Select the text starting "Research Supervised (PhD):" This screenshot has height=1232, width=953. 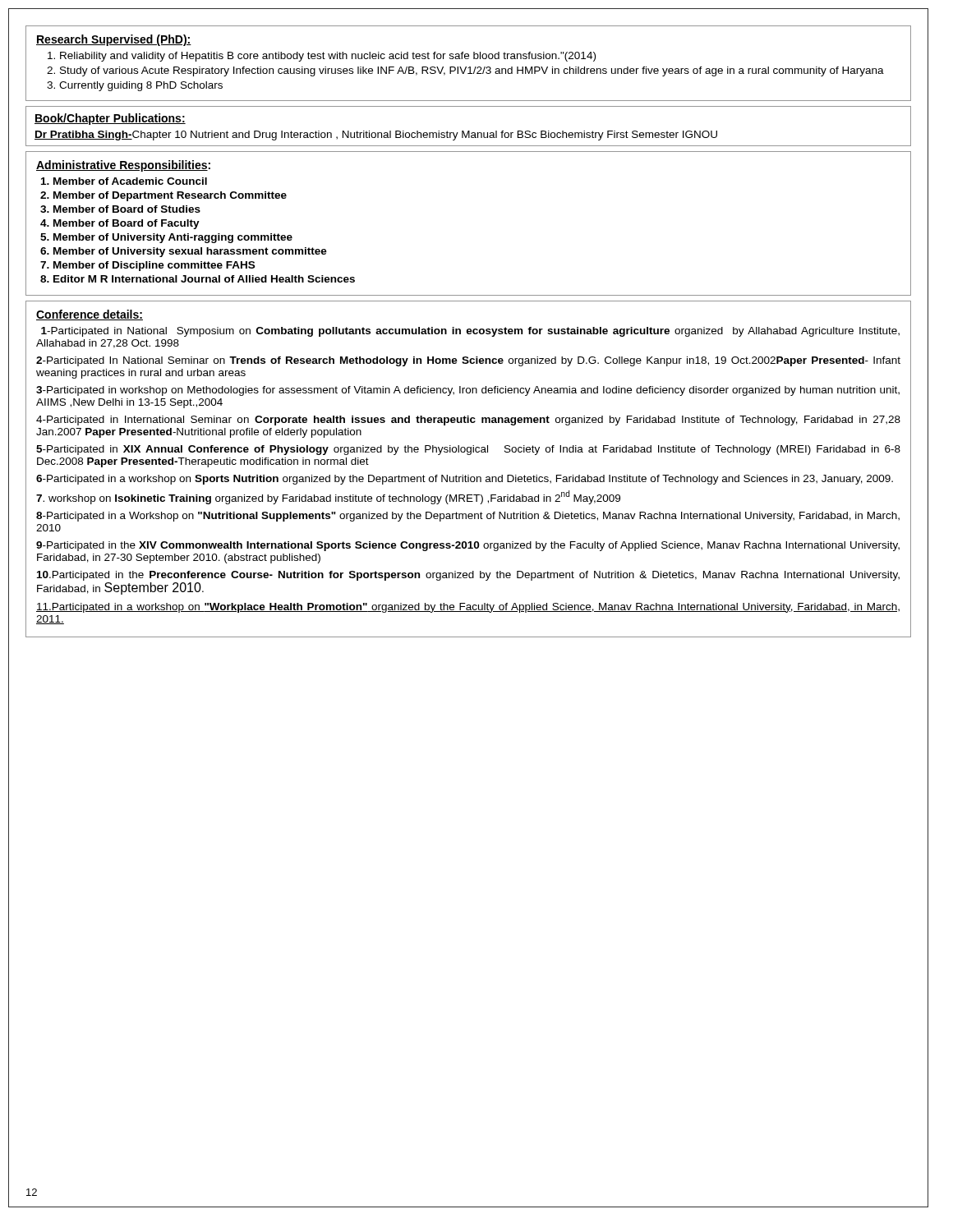click(x=114, y=39)
